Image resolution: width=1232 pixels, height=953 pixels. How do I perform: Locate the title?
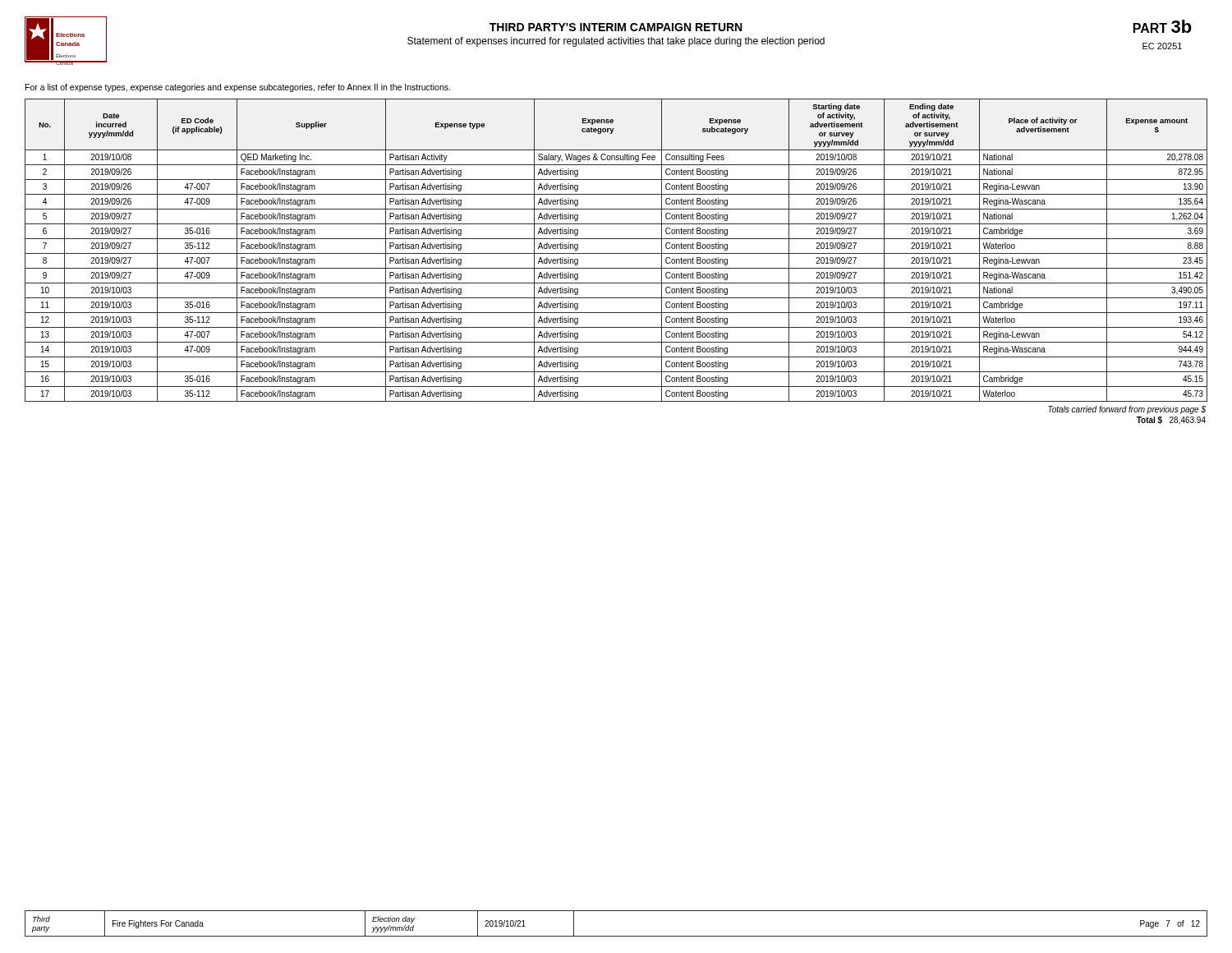(616, 34)
